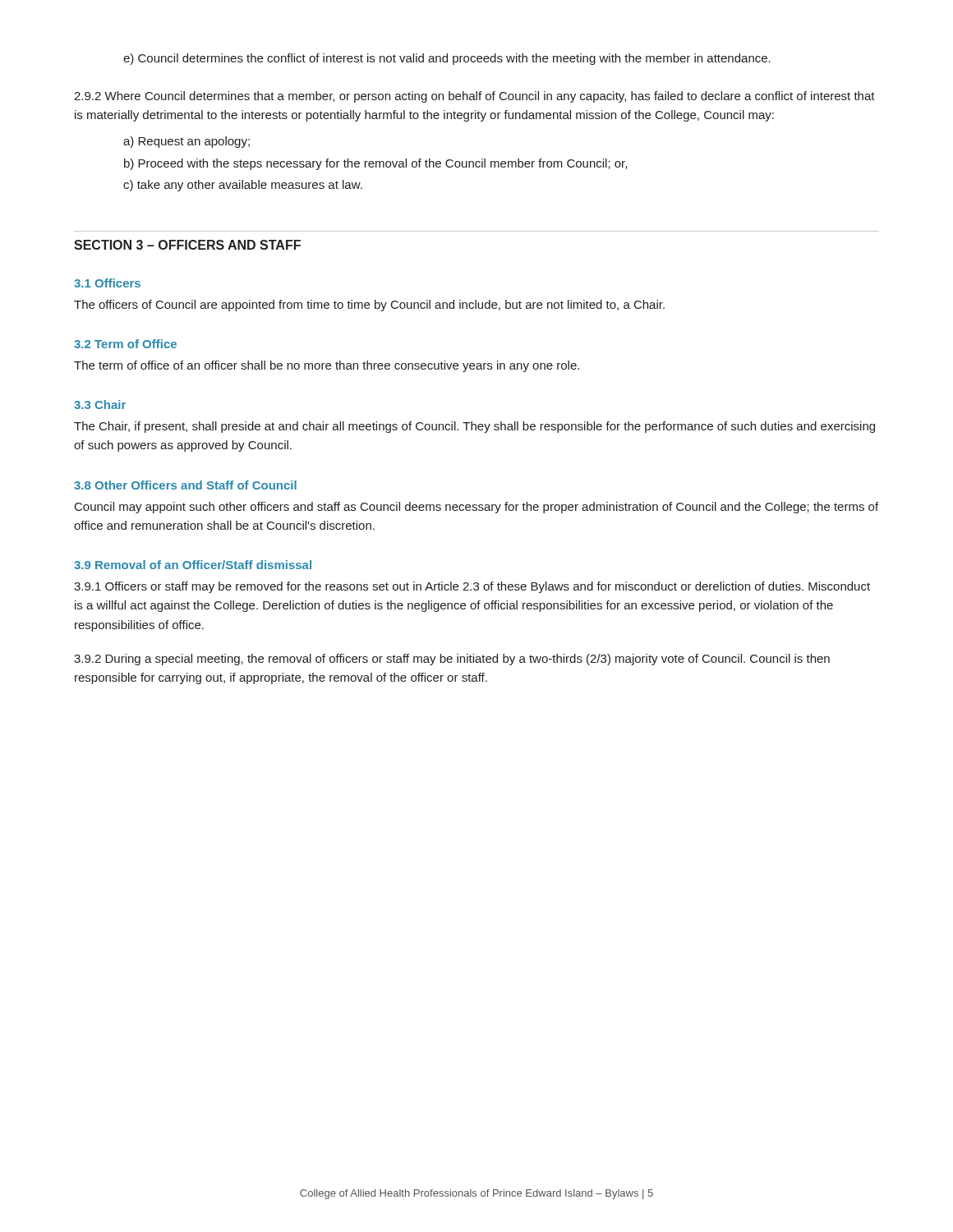The width and height of the screenshot is (953, 1232).
Task: Locate the text "3.3 Chair"
Action: point(100,405)
